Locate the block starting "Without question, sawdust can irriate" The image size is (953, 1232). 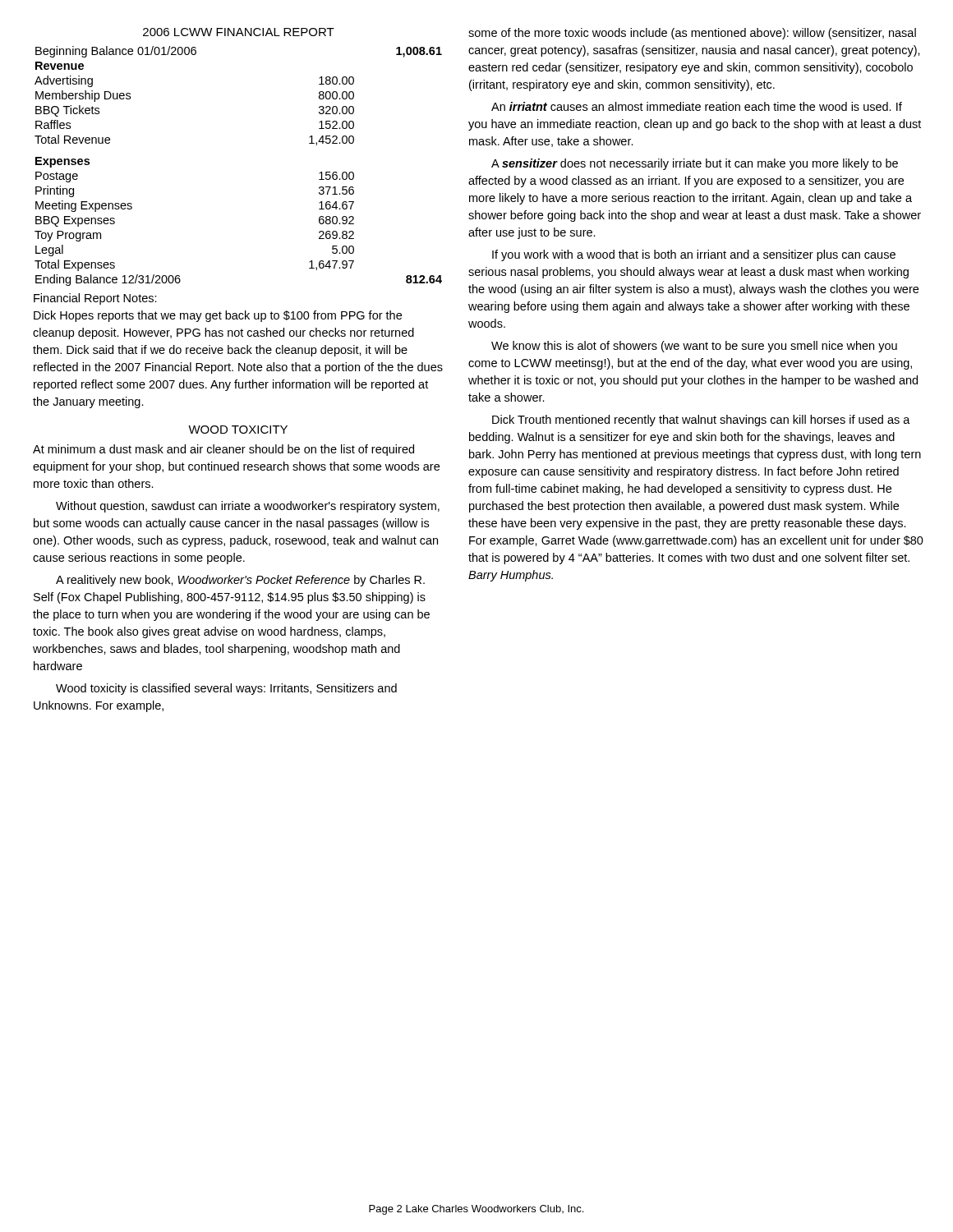(x=237, y=532)
